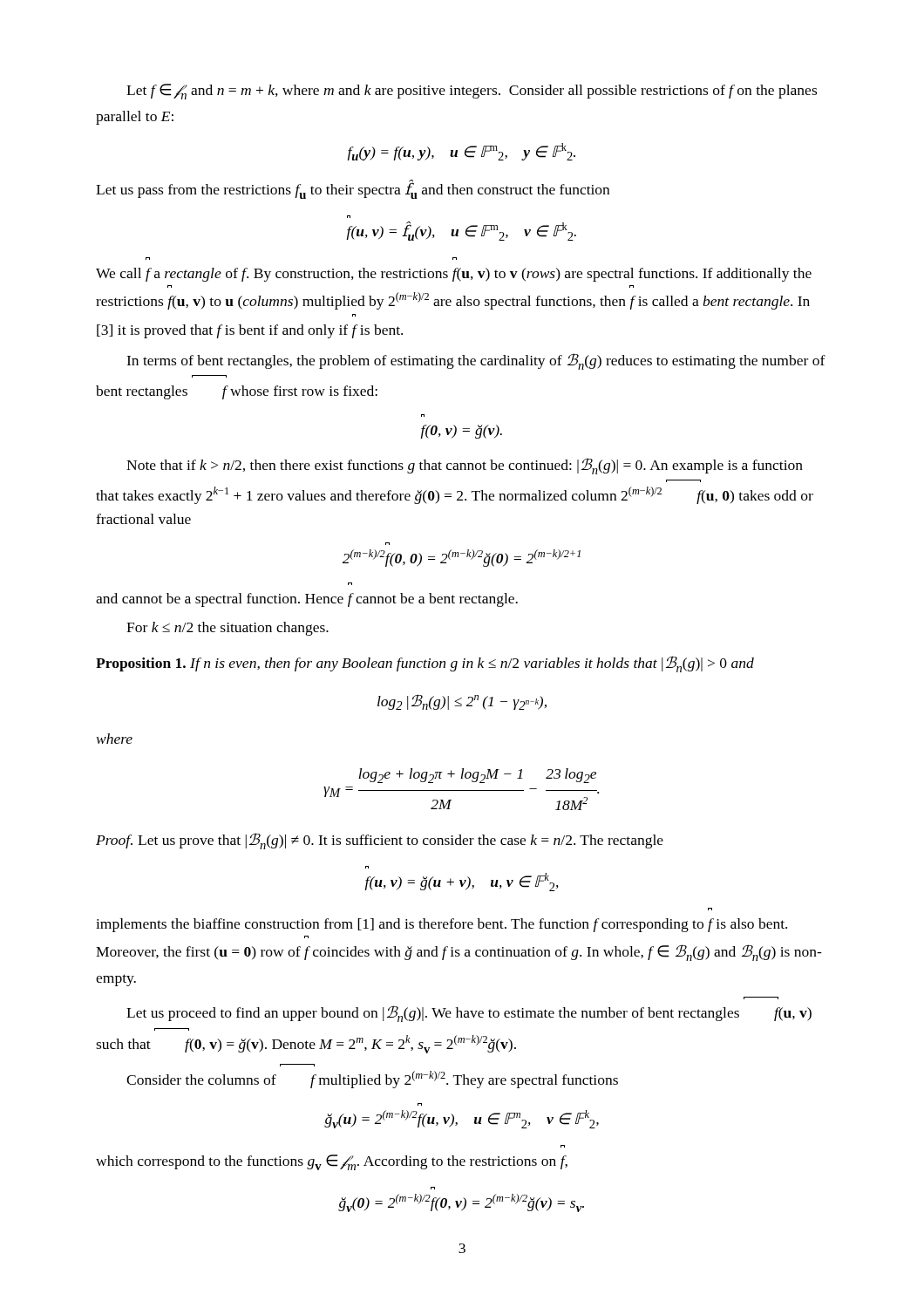Click the formula that begins "2(m−k)/2f(0, 0) ="
Viewport: 924px width, 1308px height.
[x=462, y=557]
